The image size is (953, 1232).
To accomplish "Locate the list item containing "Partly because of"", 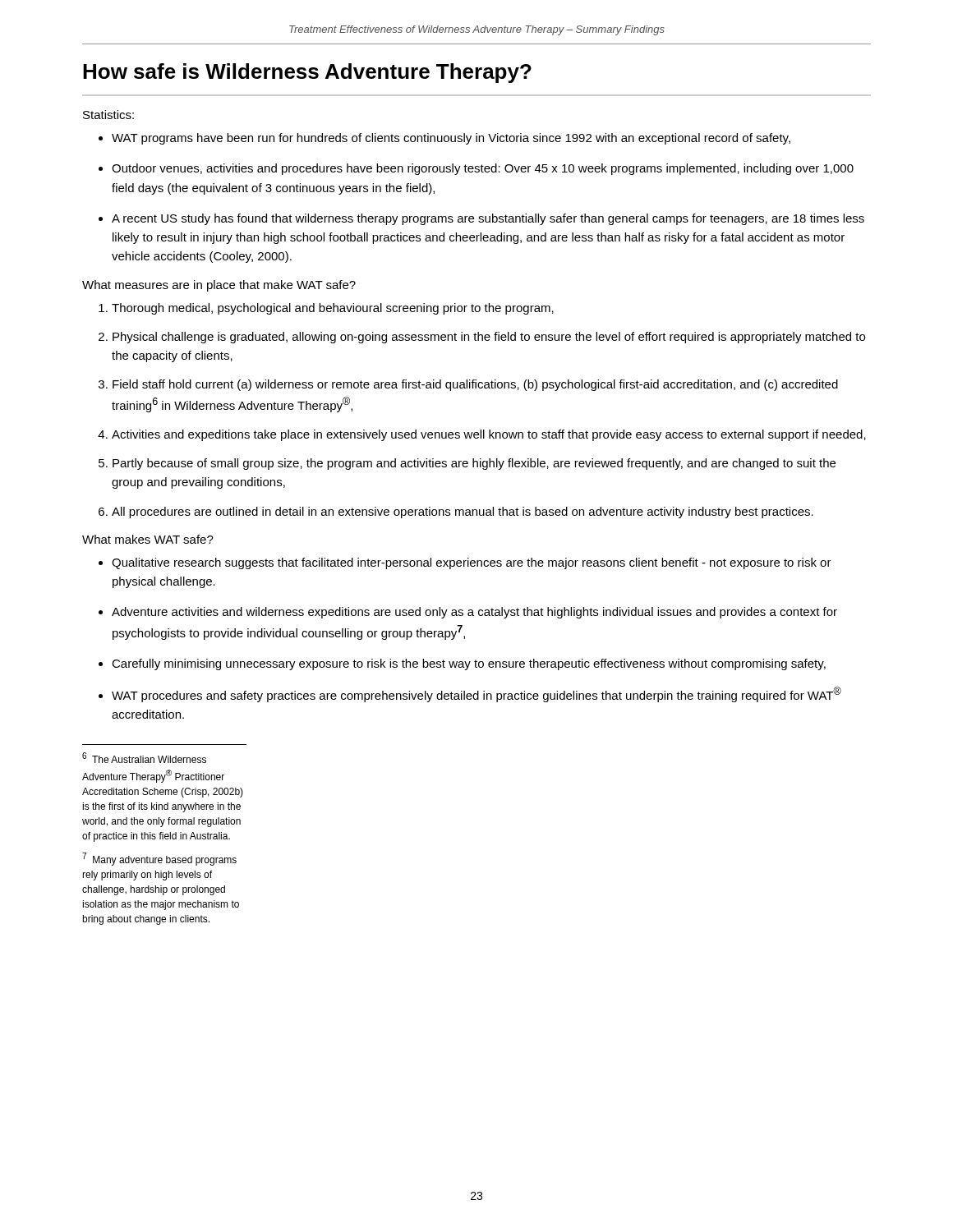I will tap(474, 472).
